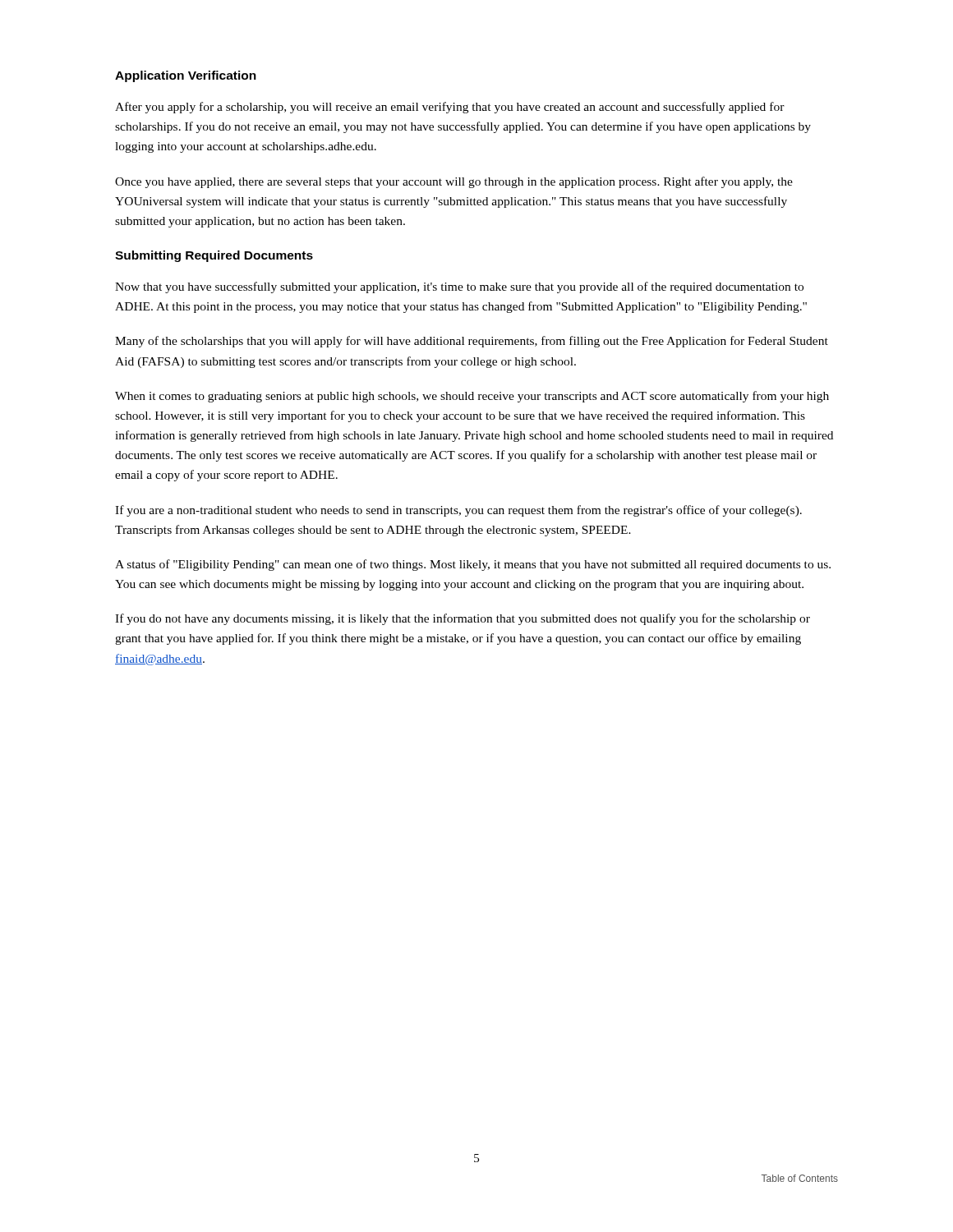Locate the text block with the text "Many of the scholarships that"
Image resolution: width=953 pixels, height=1232 pixels.
tap(471, 351)
